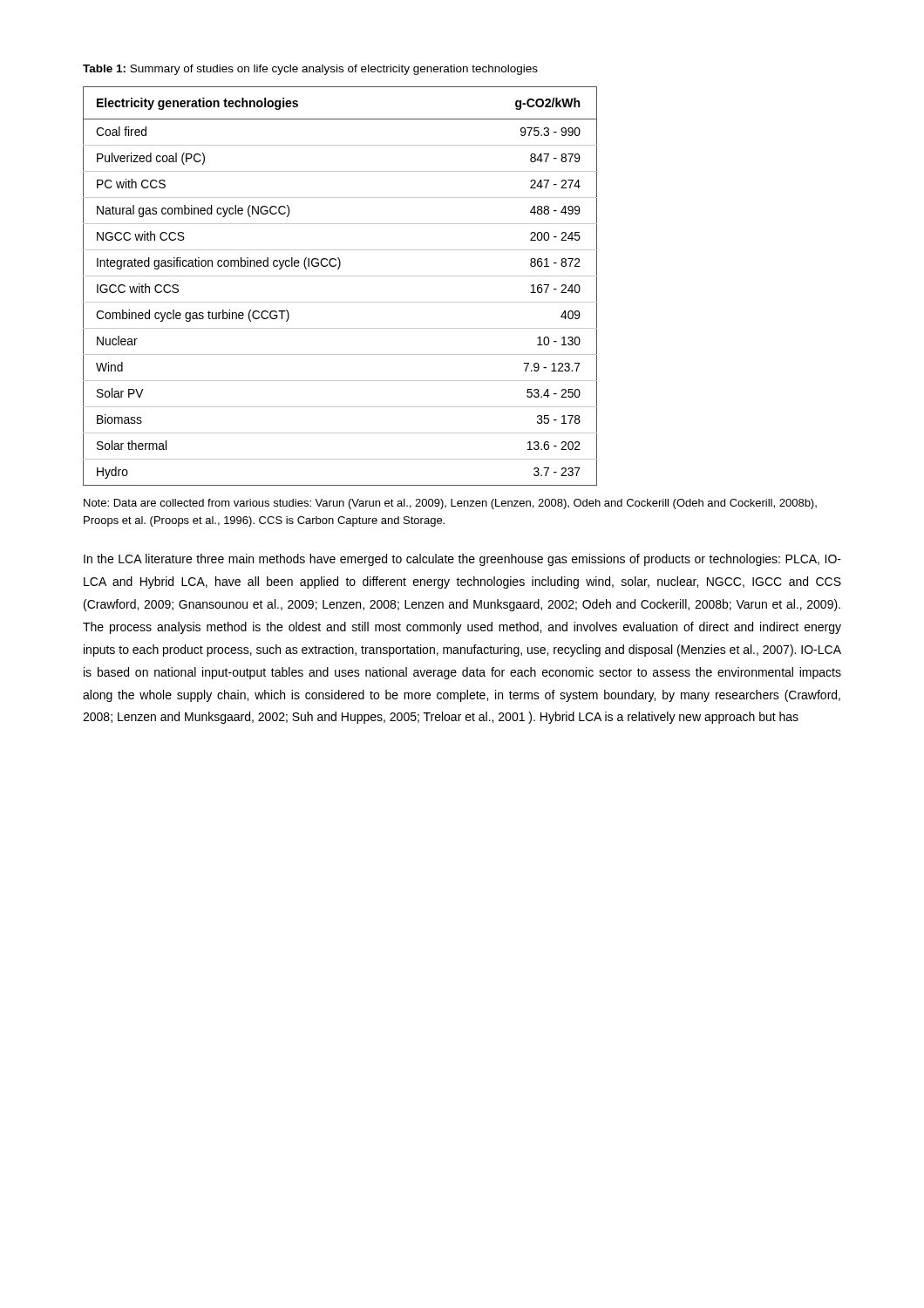Navigate to the text starting "Table 1: Summary of studies on"
Image resolution: width=924 pixels, height=1308 pixels.
click(310, 68)
